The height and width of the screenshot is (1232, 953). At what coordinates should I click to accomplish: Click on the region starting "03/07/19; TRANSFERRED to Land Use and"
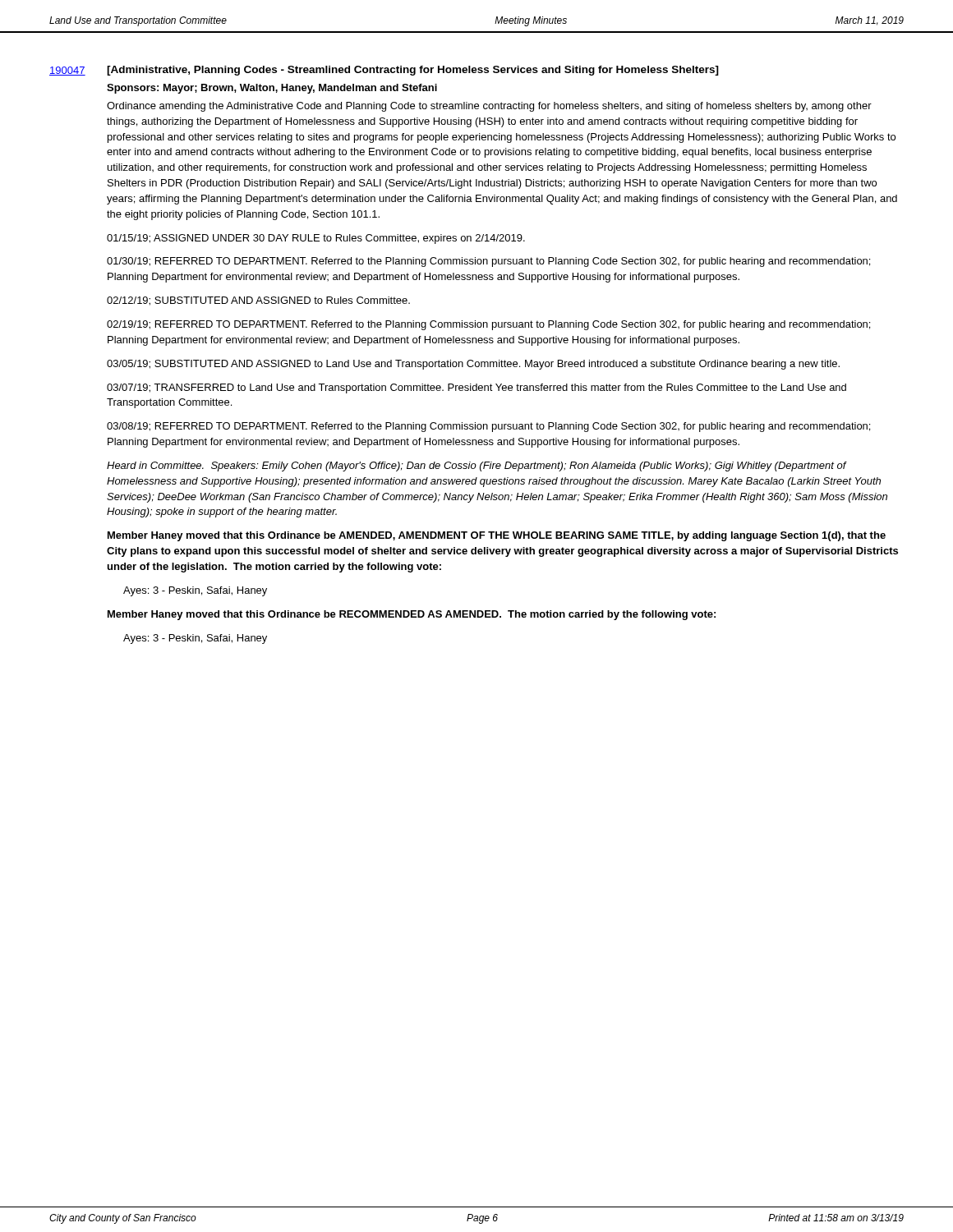pos(477,395)
